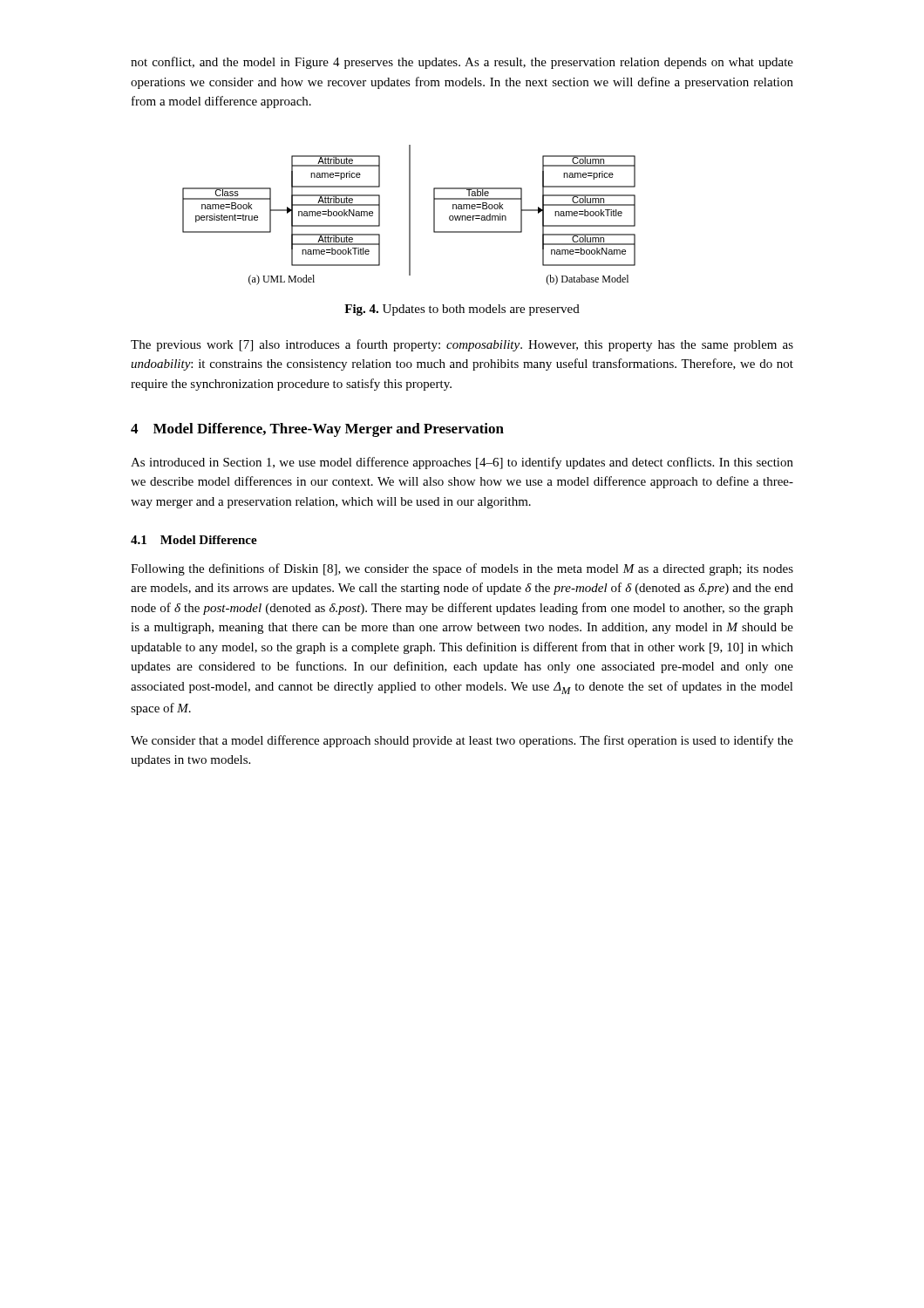924x1308 pixels.
Task: Click the passage that begins "We consider that a model difference"
Action: coord(462,750)
